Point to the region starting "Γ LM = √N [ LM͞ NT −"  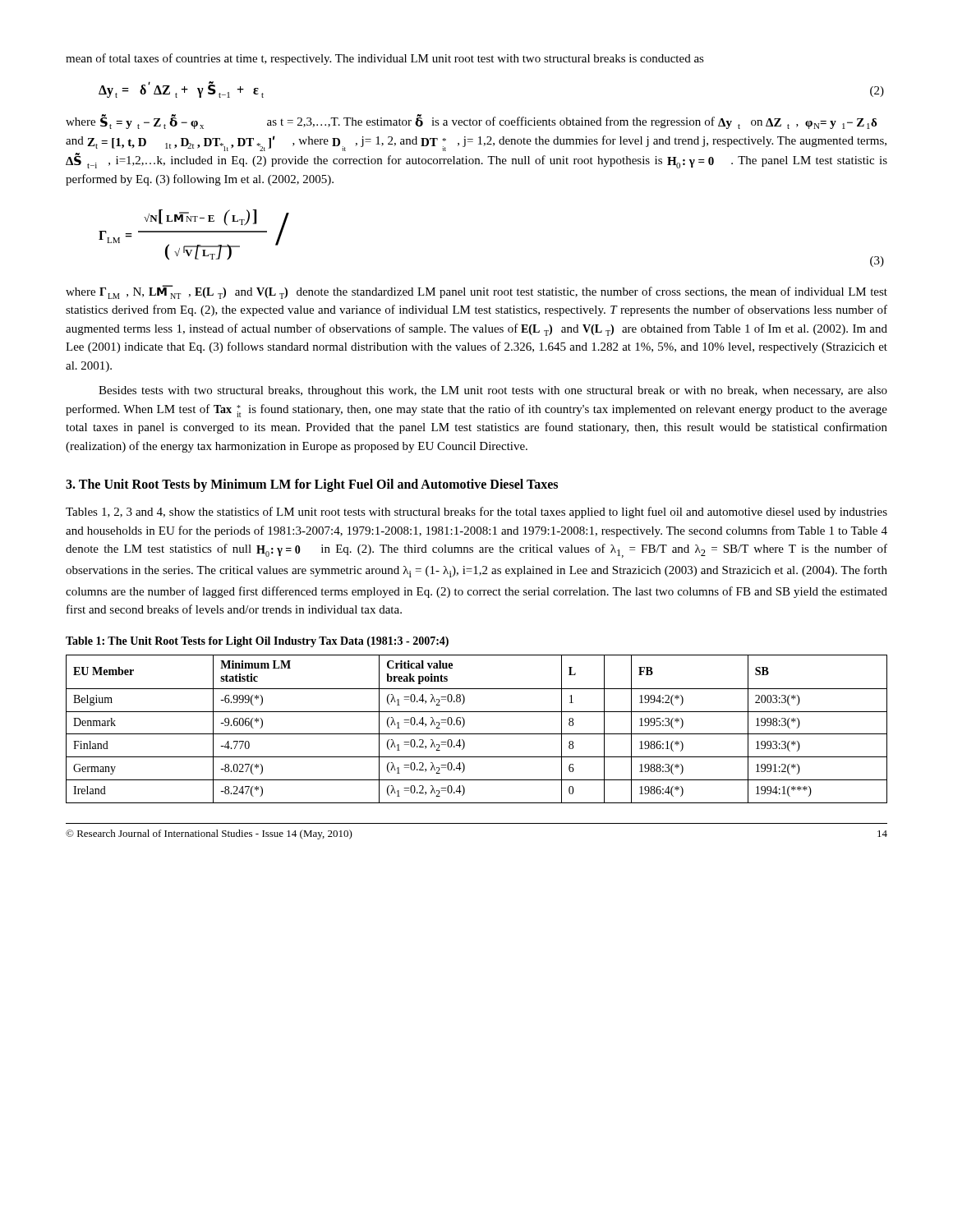(x=203, y=232)
